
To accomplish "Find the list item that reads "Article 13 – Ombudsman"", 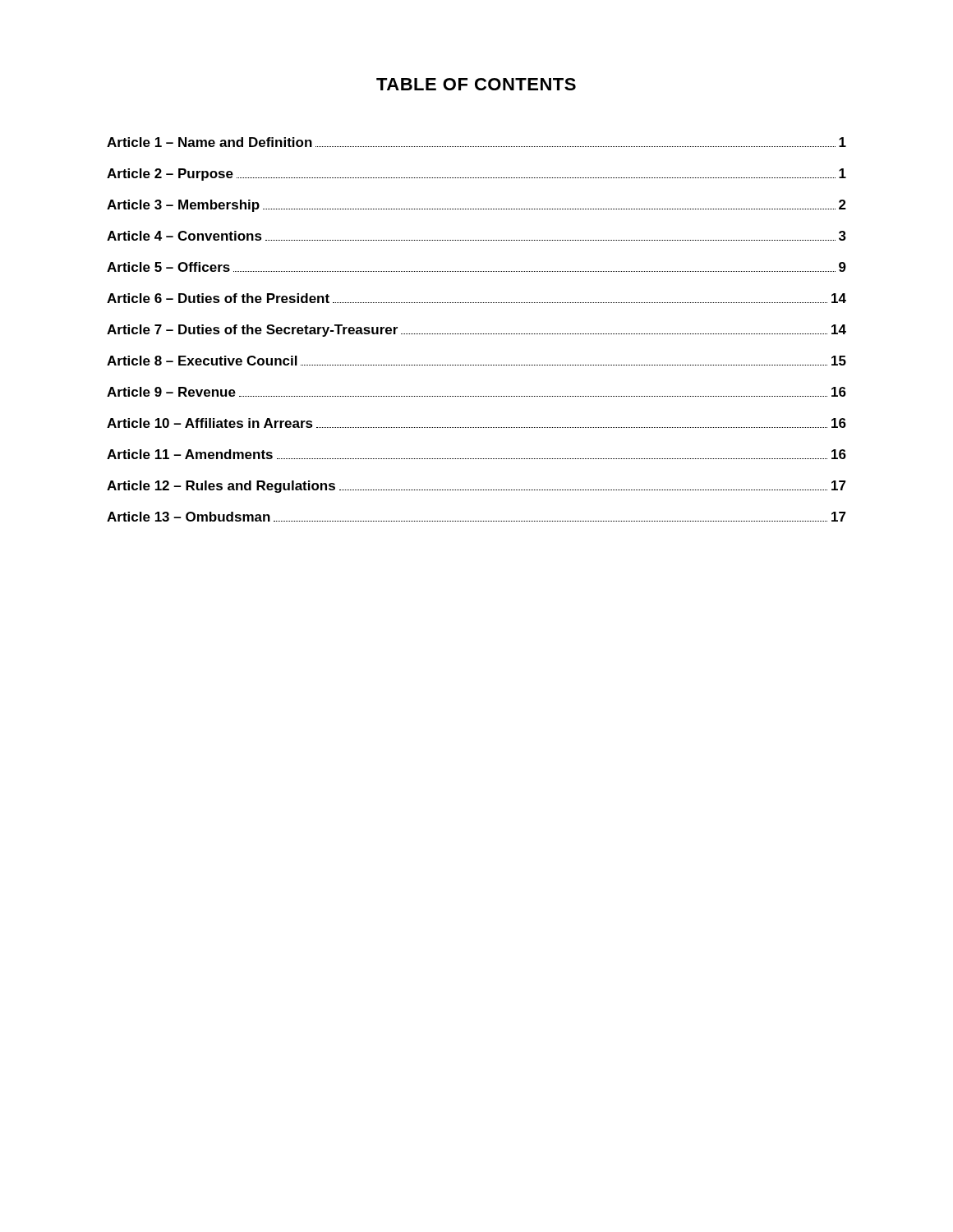I will [476, 517].
